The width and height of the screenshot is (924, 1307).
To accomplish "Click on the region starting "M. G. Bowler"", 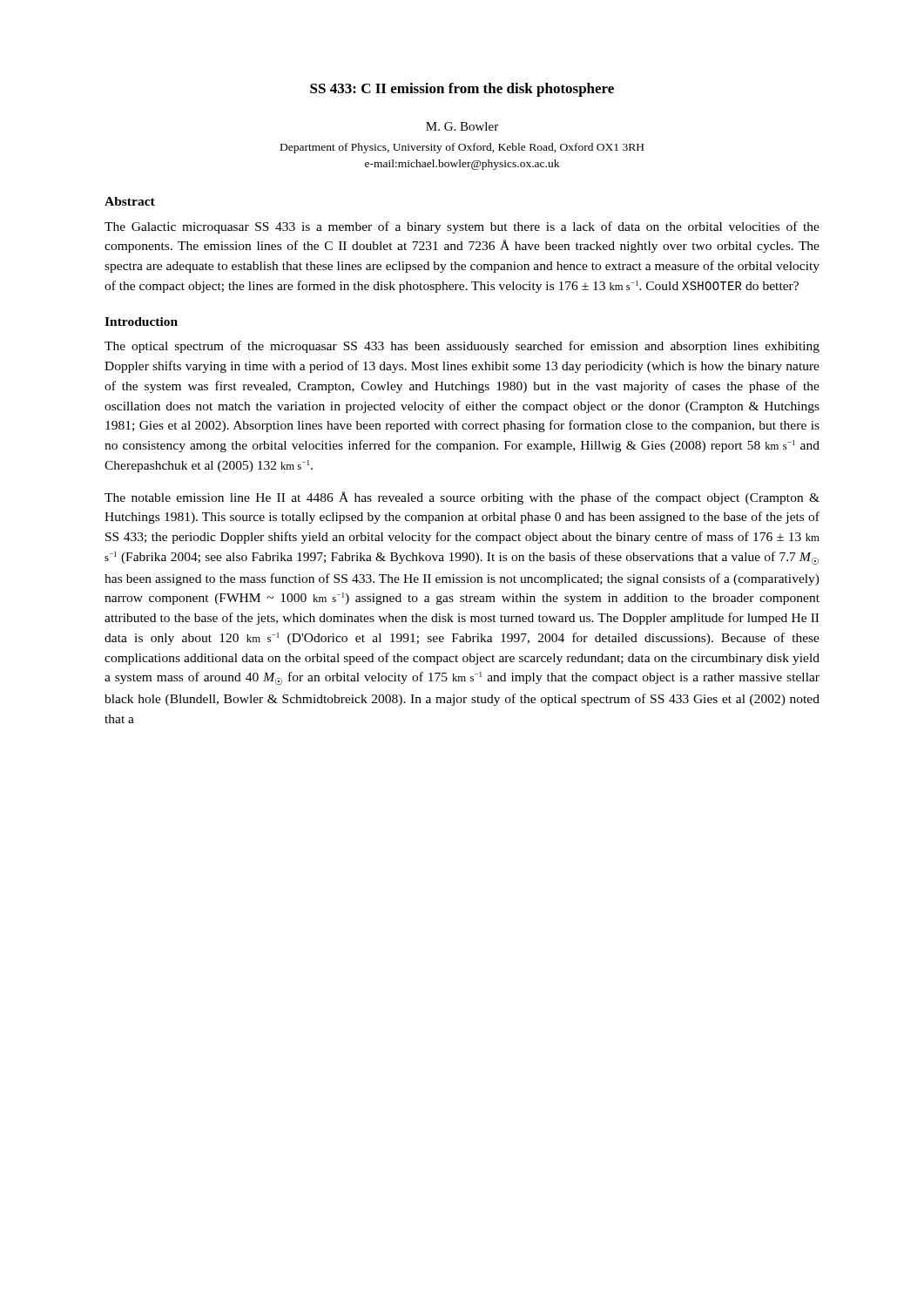I will 462,126.
